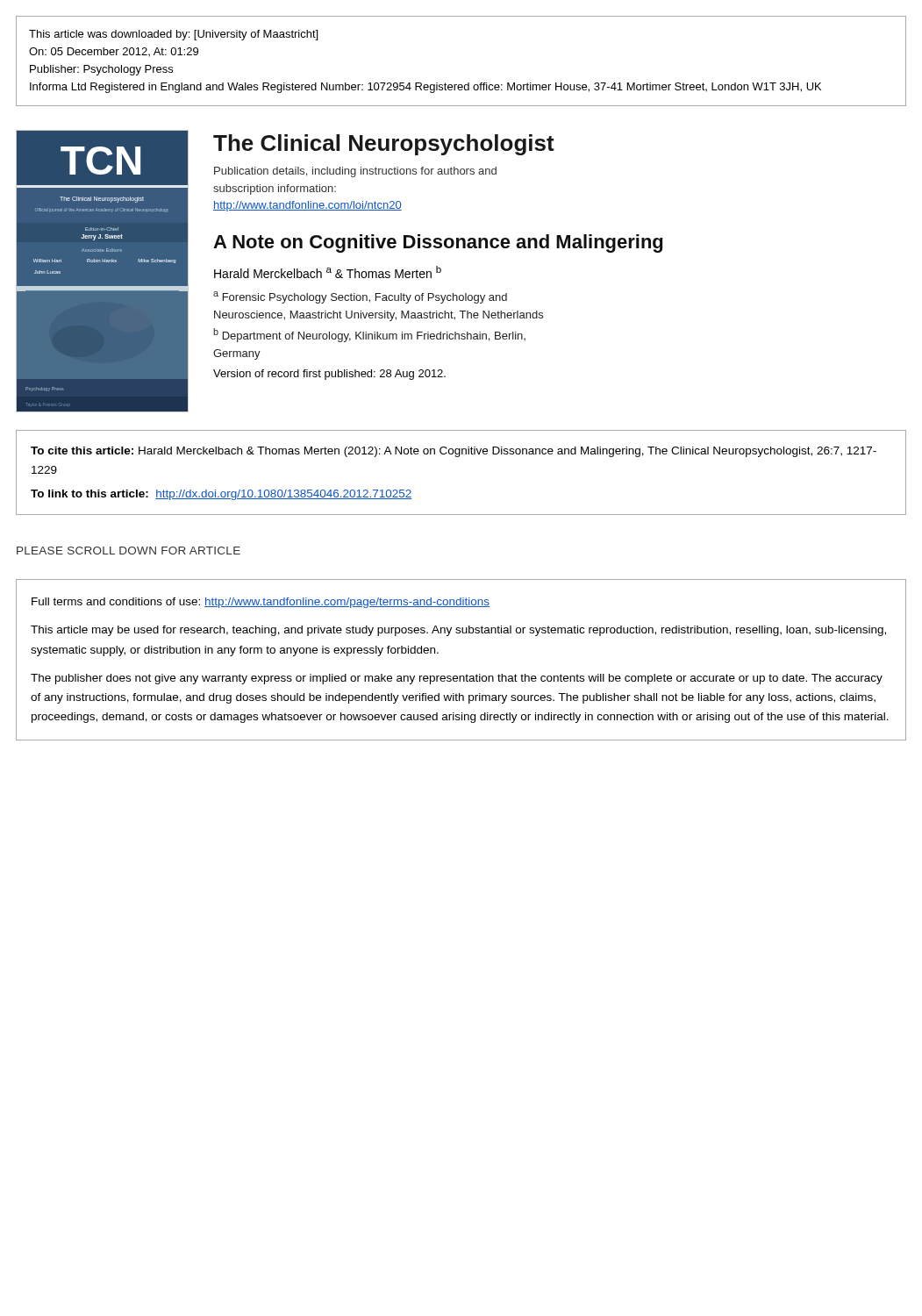Where is the passage that starts "Full terms and conditions of"?
This screenshot has width=922, height=1316.
[x=261, y=603]
